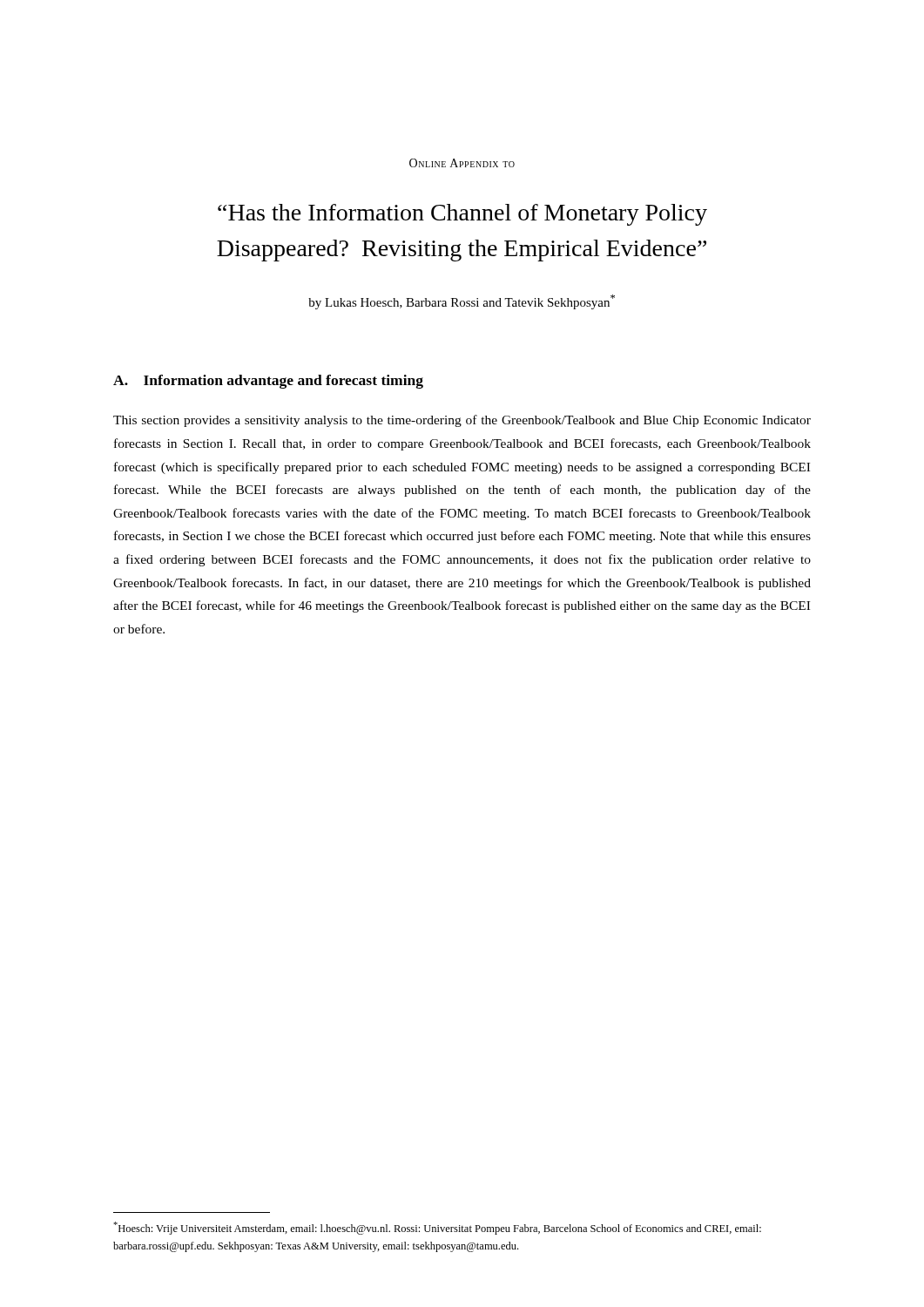Locate the text block that reads "This section provides a"

click(462, 524)
